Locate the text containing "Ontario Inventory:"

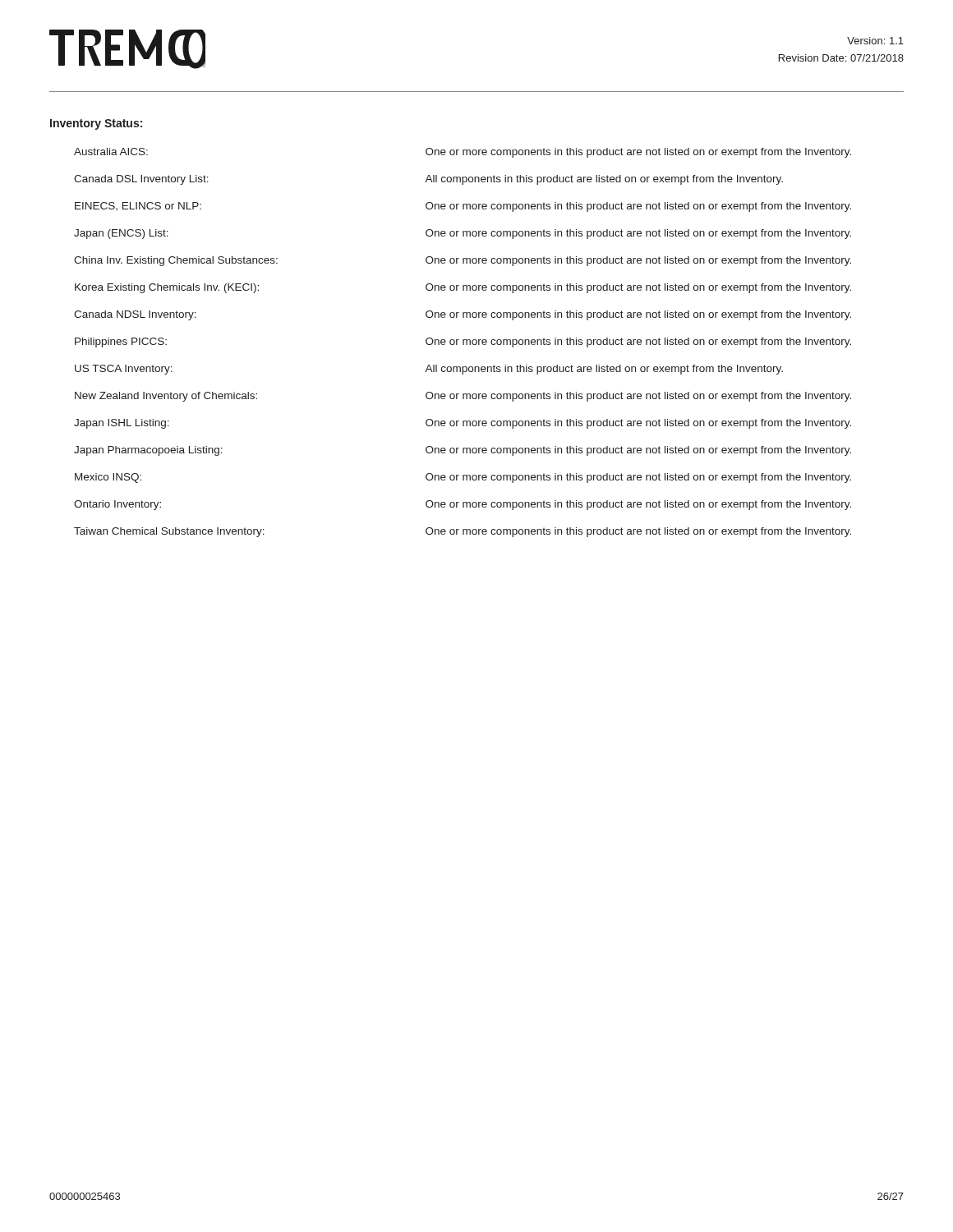pos(118,504)
